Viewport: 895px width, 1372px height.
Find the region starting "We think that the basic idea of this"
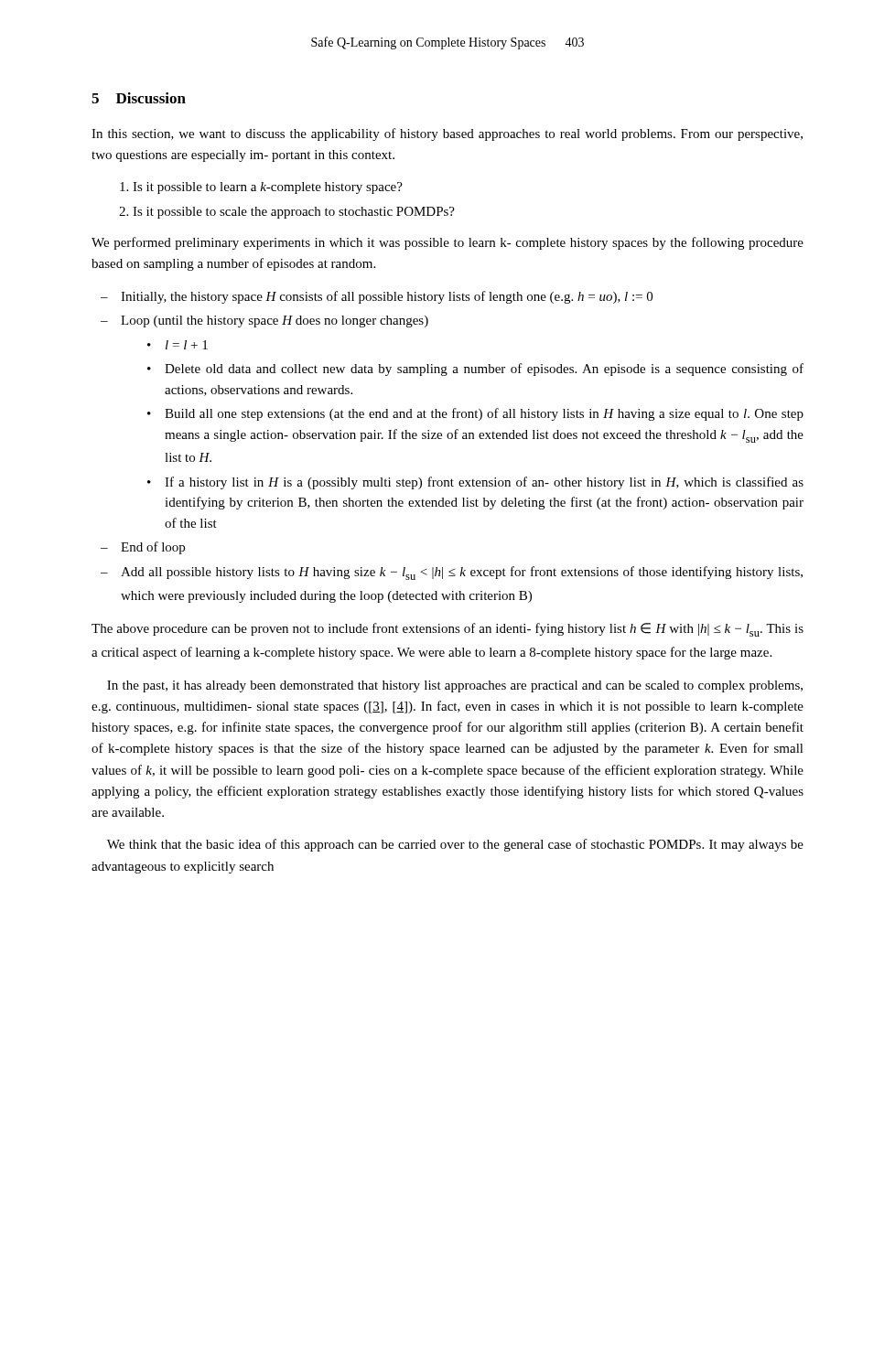tap(448, 855)
